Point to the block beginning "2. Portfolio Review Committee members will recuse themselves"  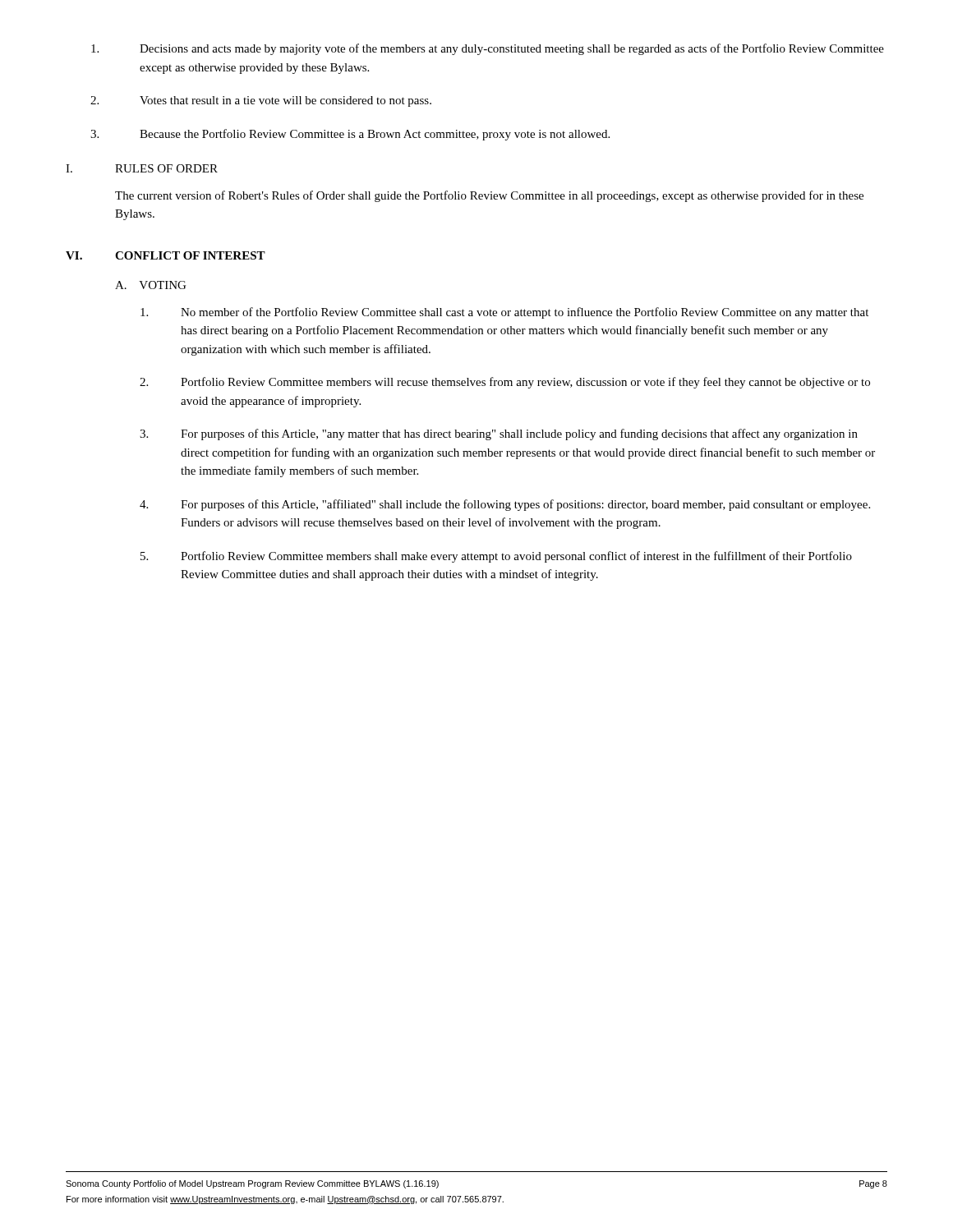[x=501, y=391]
